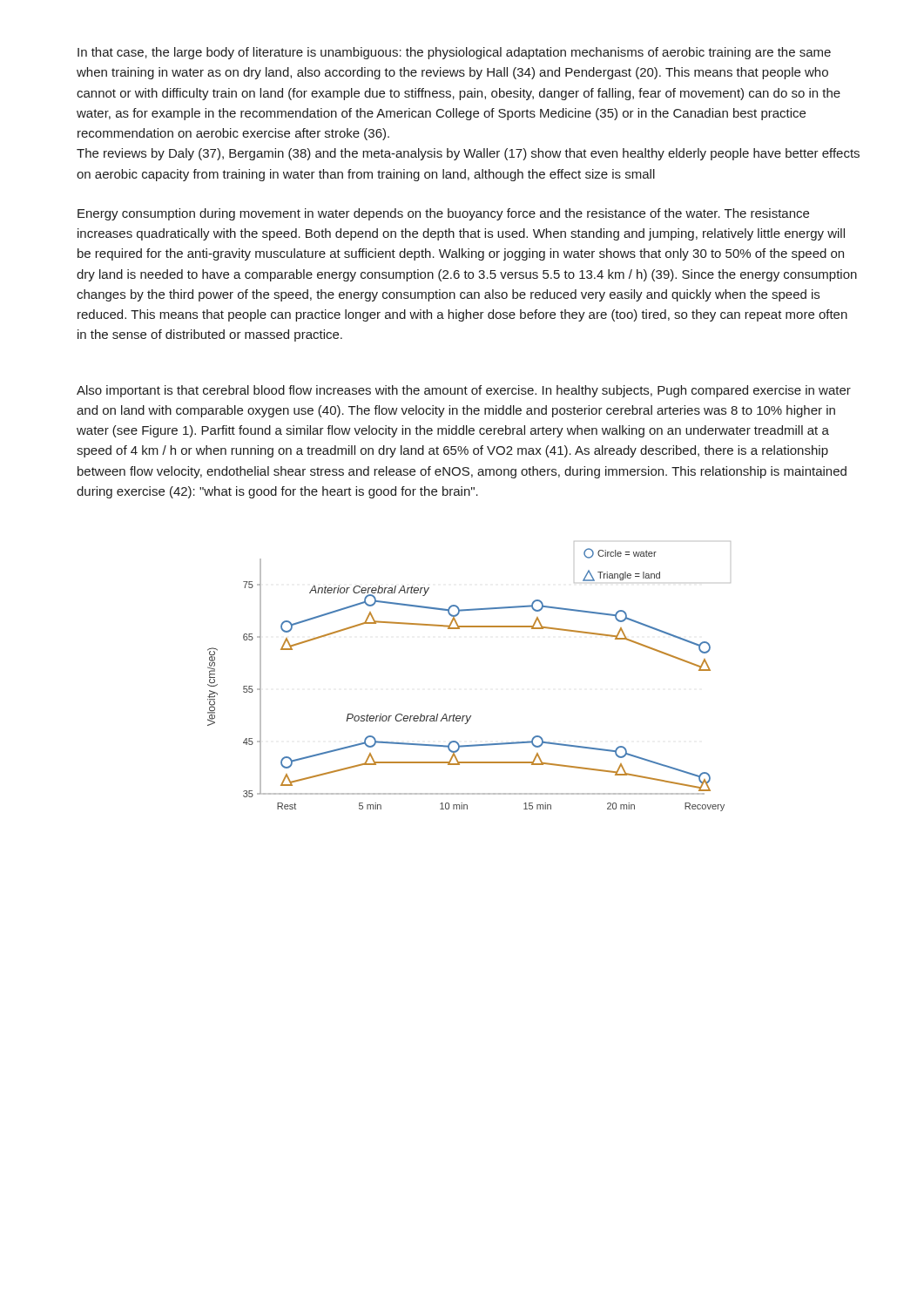924x1307 pixels.
Task: Where is the passage that starts "In that case, the"?
Action: (468, 113)
